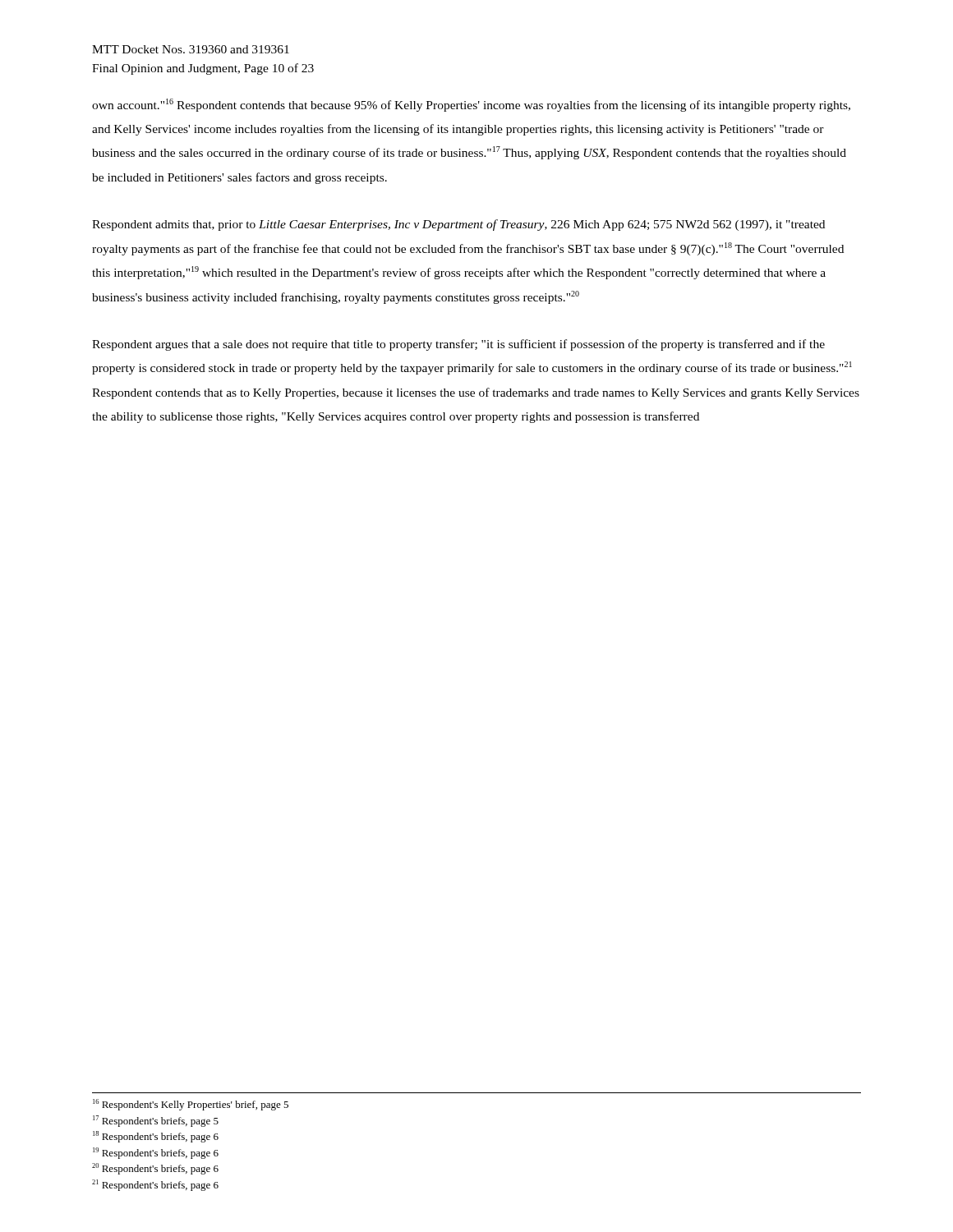
Task: Find the block on this page that starts "17 Respondent's briefs,"
Action: click(155, 1120)
